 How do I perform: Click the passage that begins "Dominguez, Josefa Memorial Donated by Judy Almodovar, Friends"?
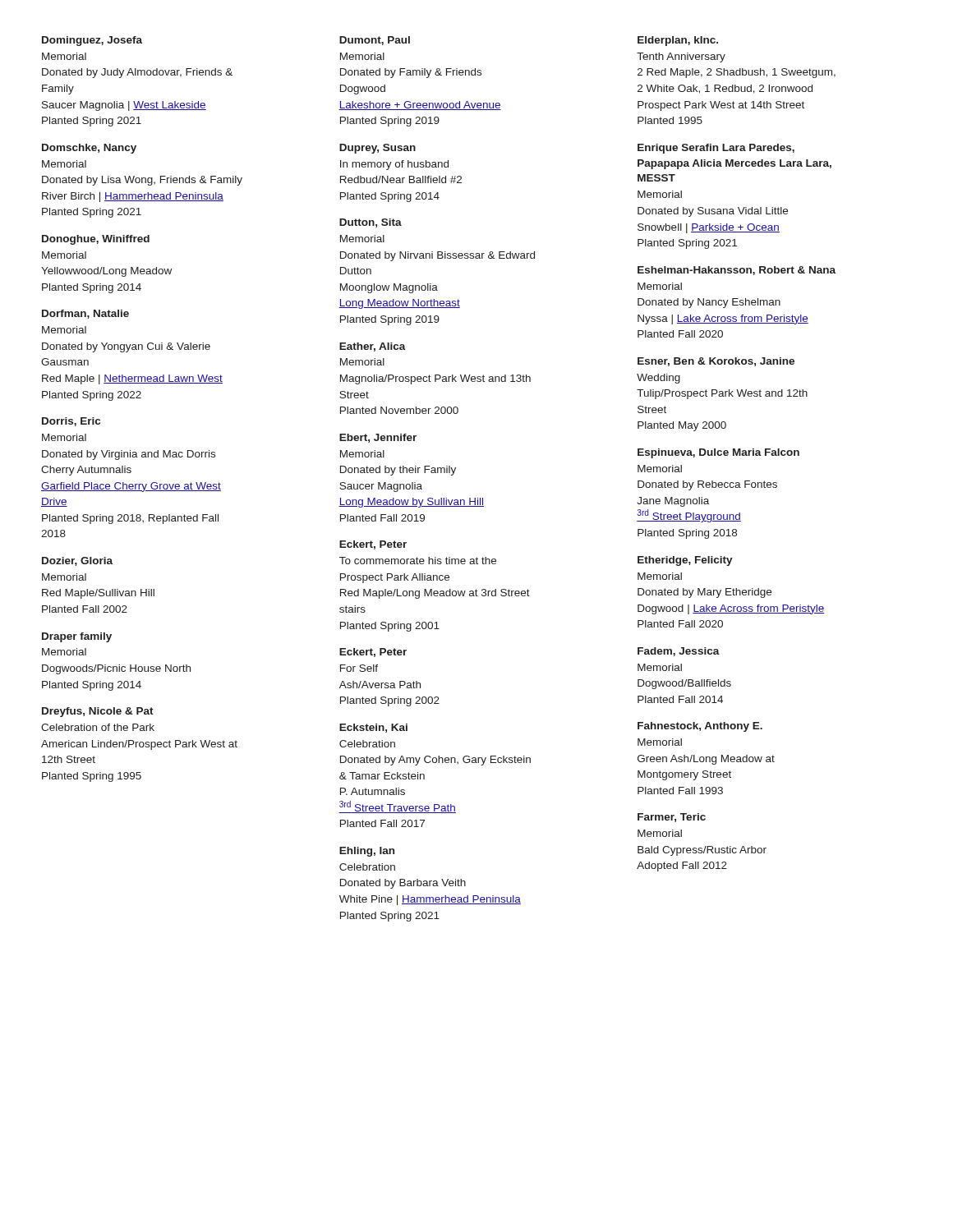coord(179,81)
